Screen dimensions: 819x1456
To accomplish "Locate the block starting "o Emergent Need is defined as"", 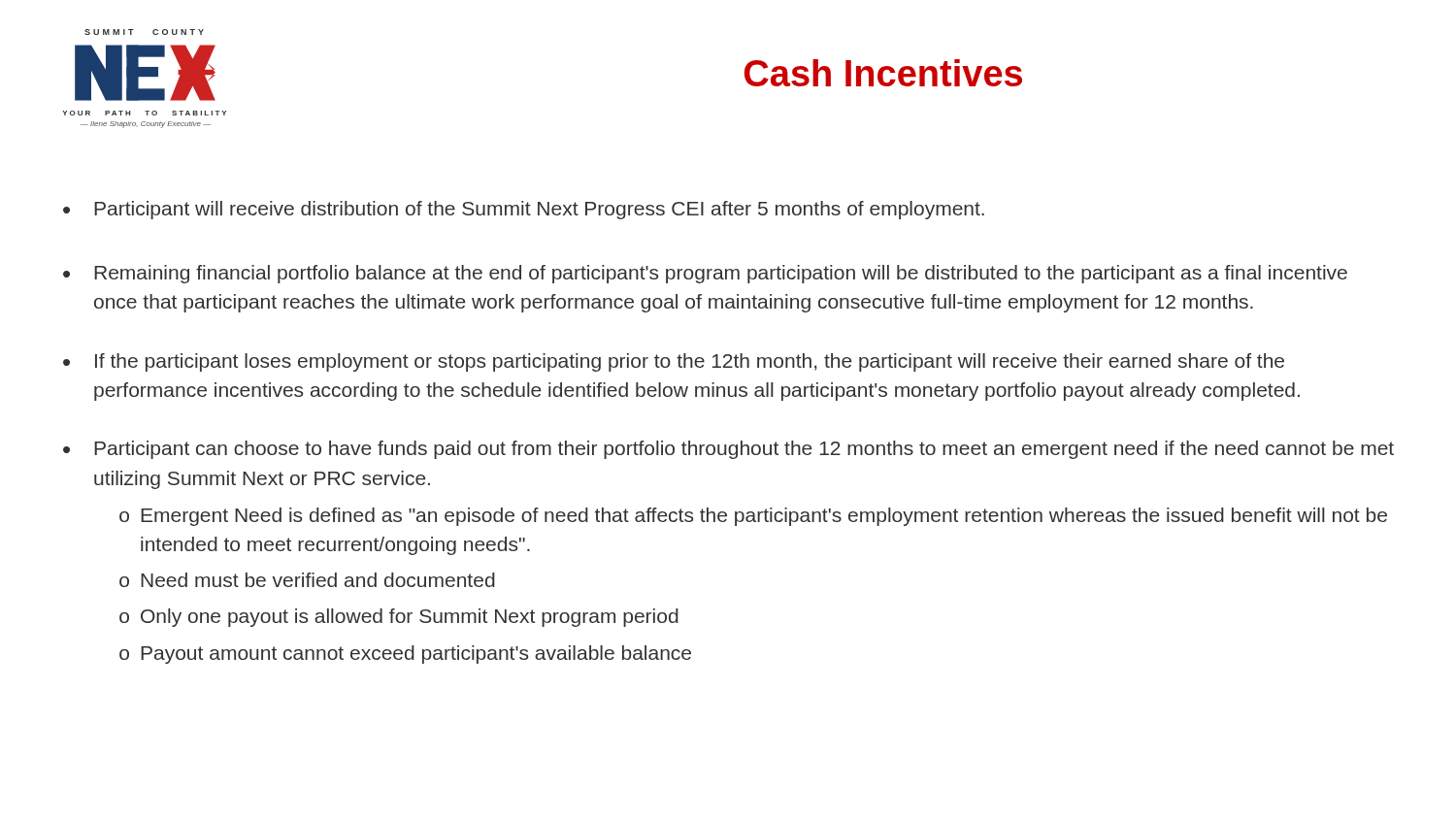I will pos(745,530).
